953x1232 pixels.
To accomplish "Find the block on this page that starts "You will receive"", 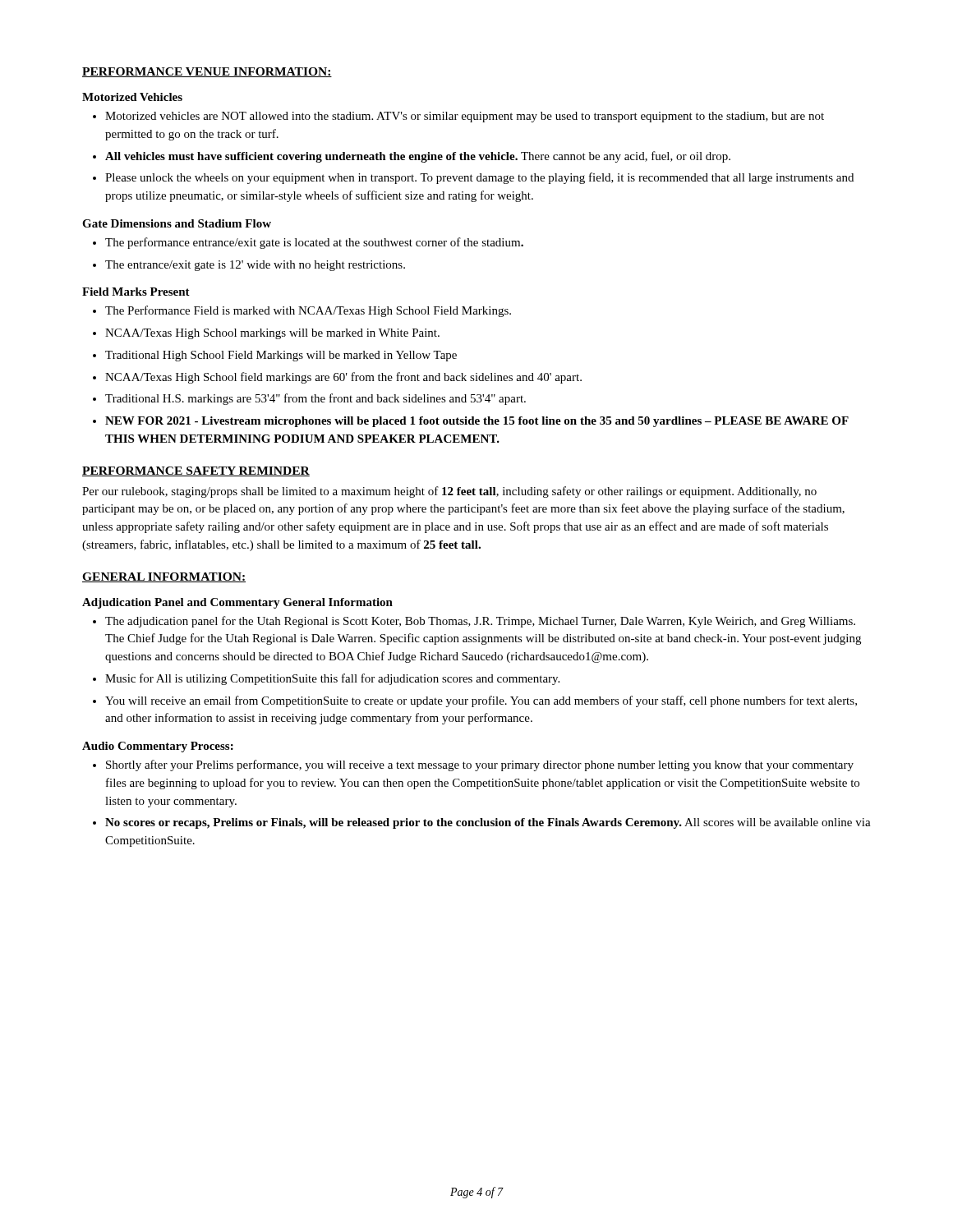I will 481,709.
